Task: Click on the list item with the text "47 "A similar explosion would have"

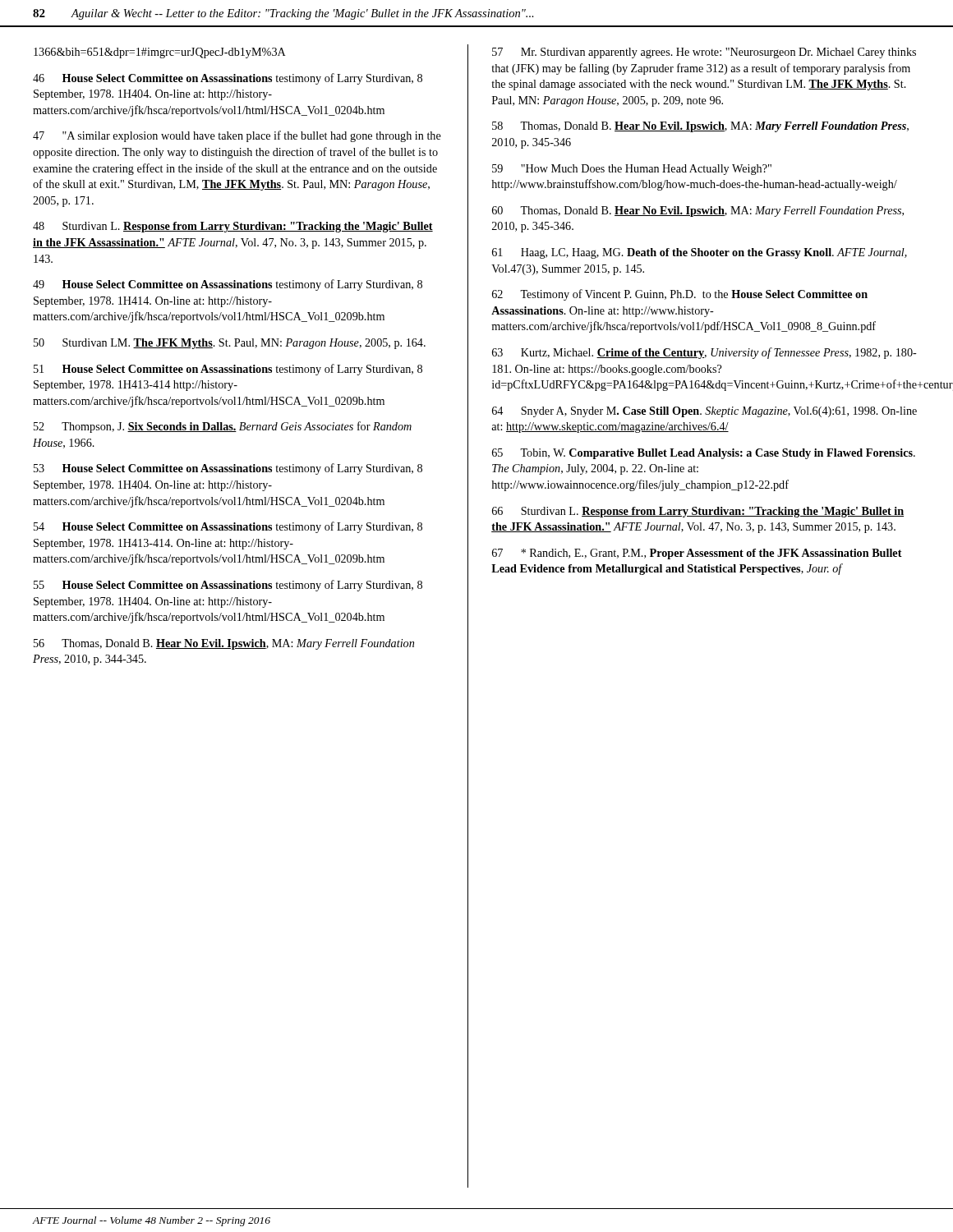Action: point(237,168)
